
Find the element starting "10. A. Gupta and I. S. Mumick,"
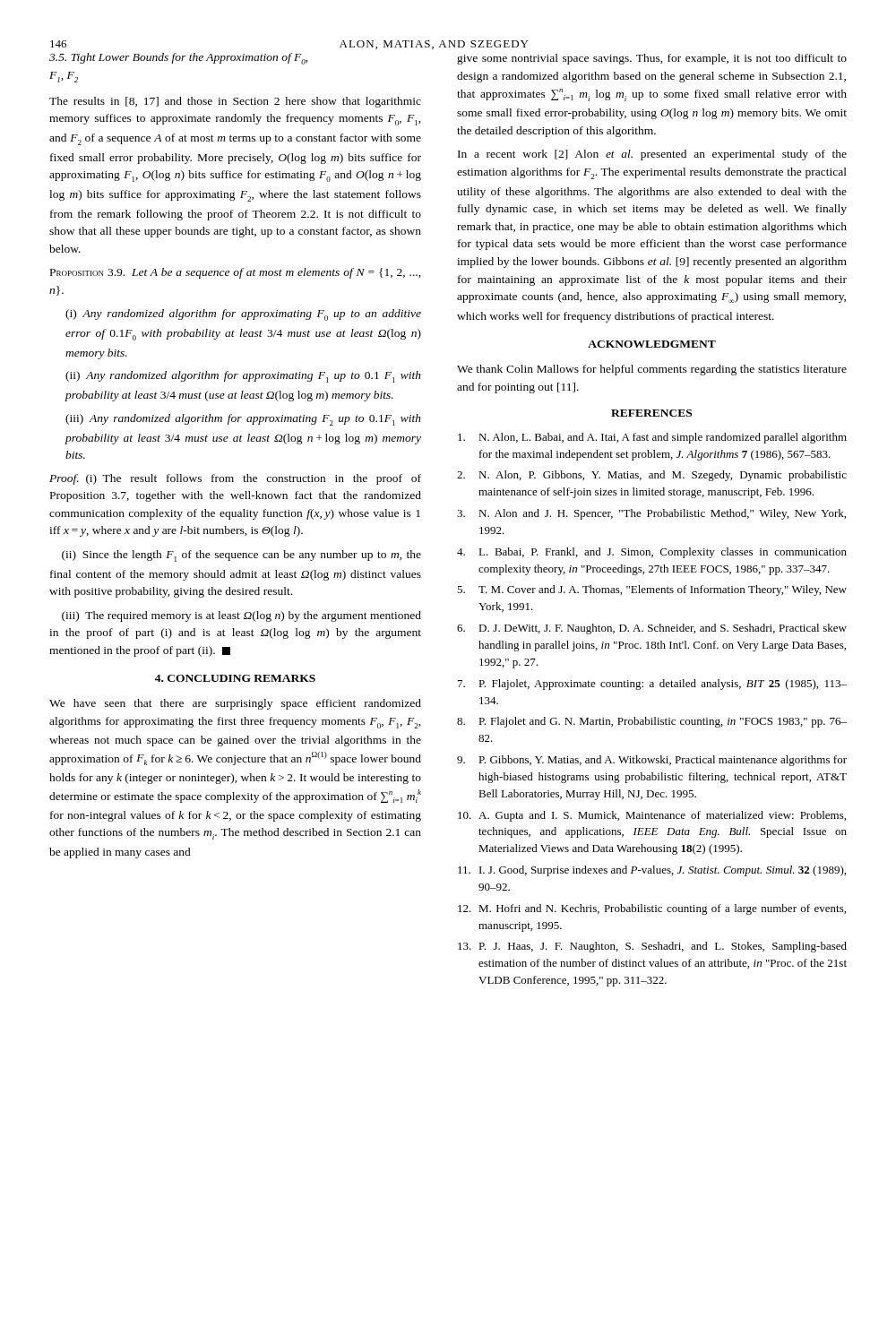[x=652, y=832]
